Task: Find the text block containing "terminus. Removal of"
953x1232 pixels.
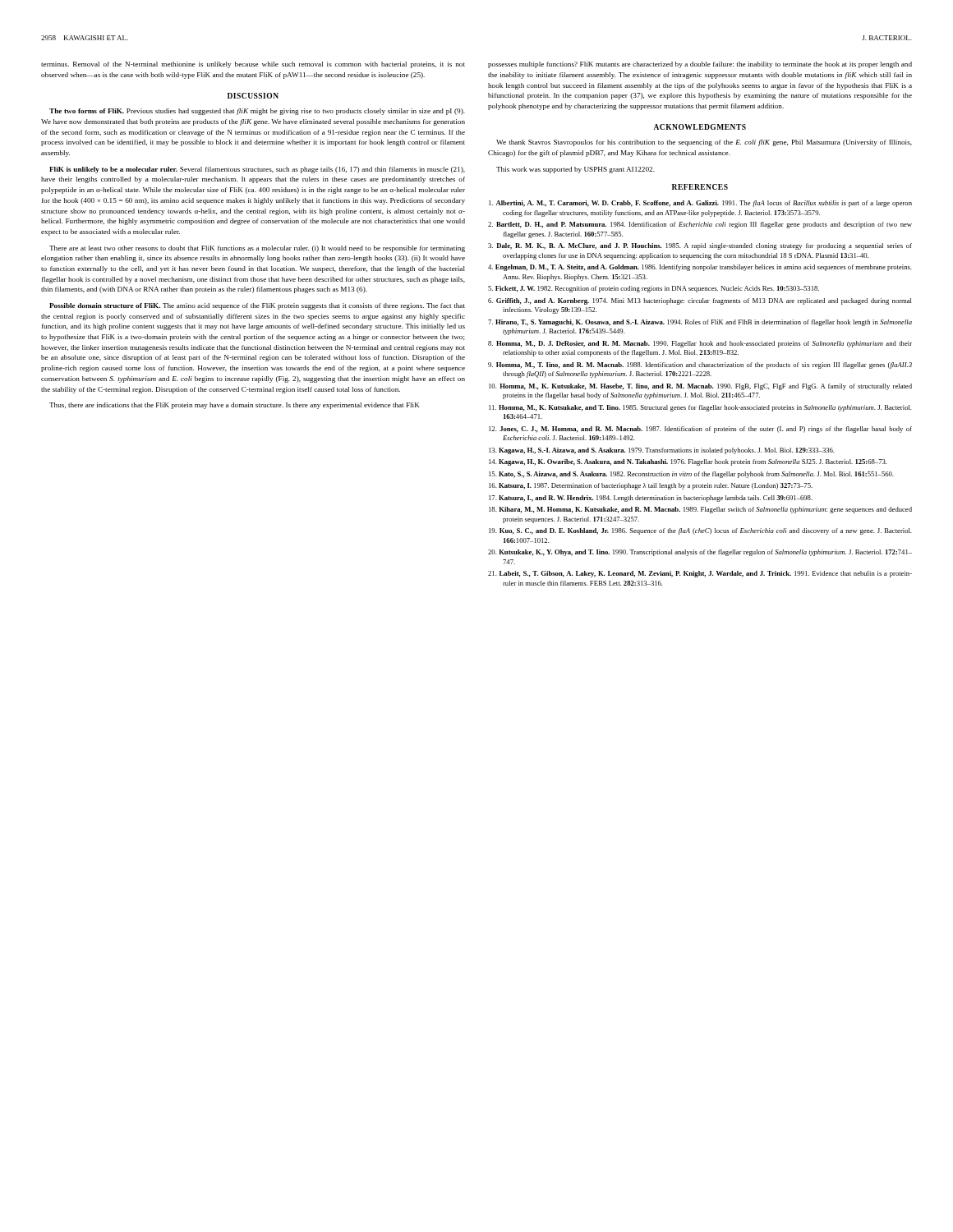Action: pyautogui.click(x=253, y=70)
